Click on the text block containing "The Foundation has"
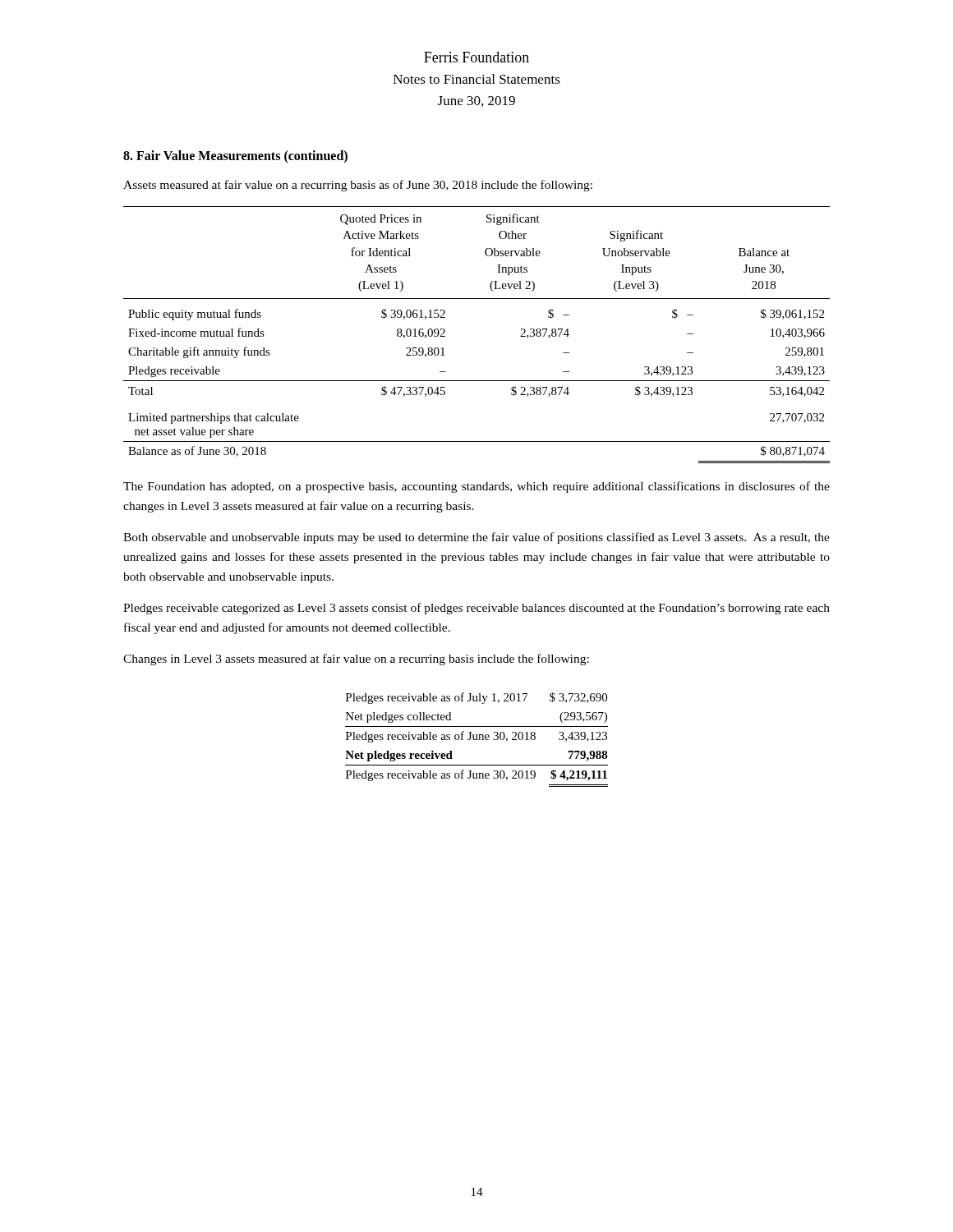 pyautogui.click(x=476, y=496)
